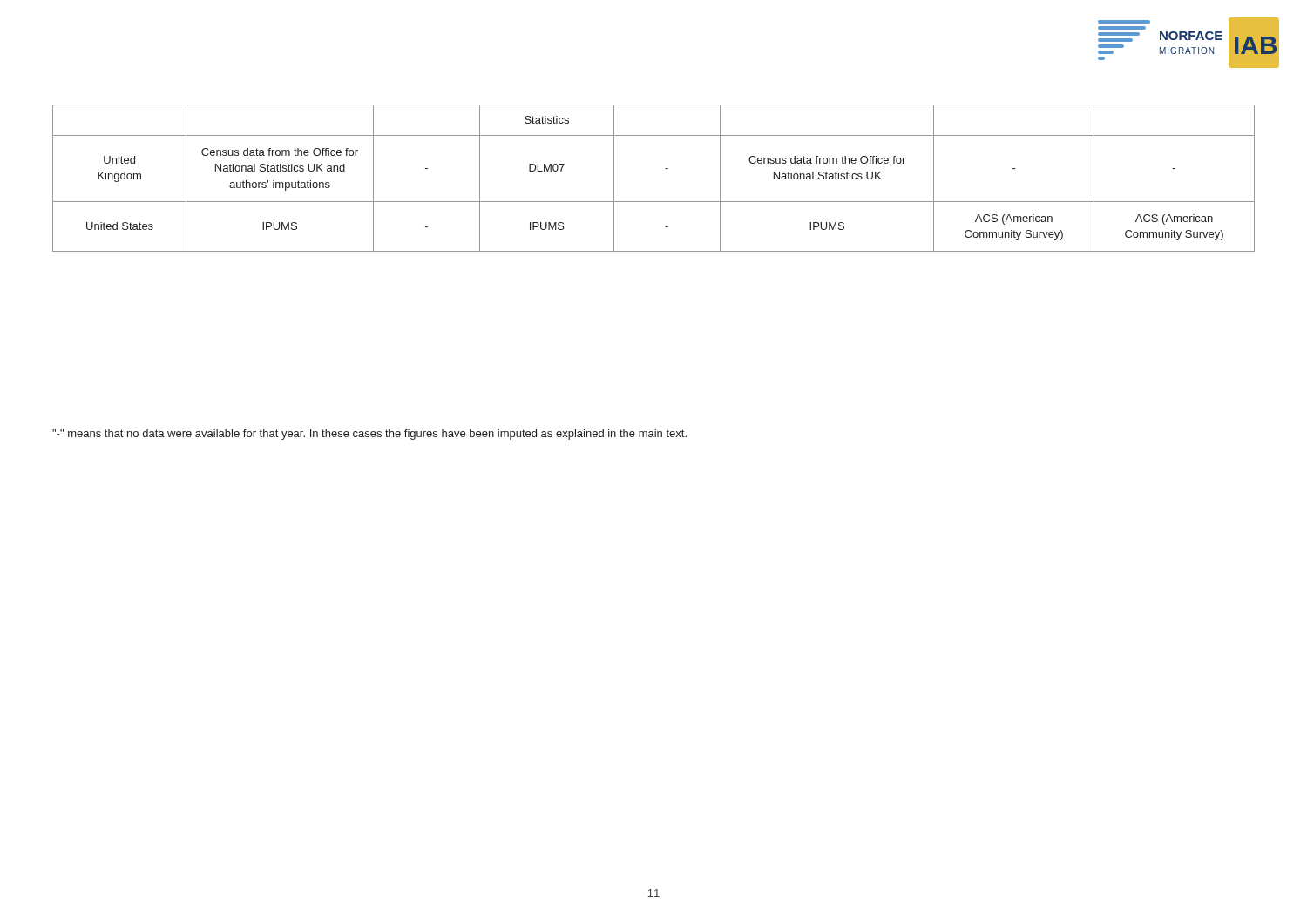The image size is (1307, 924).
Task: Find the logo
Action: click(1189, 44)
